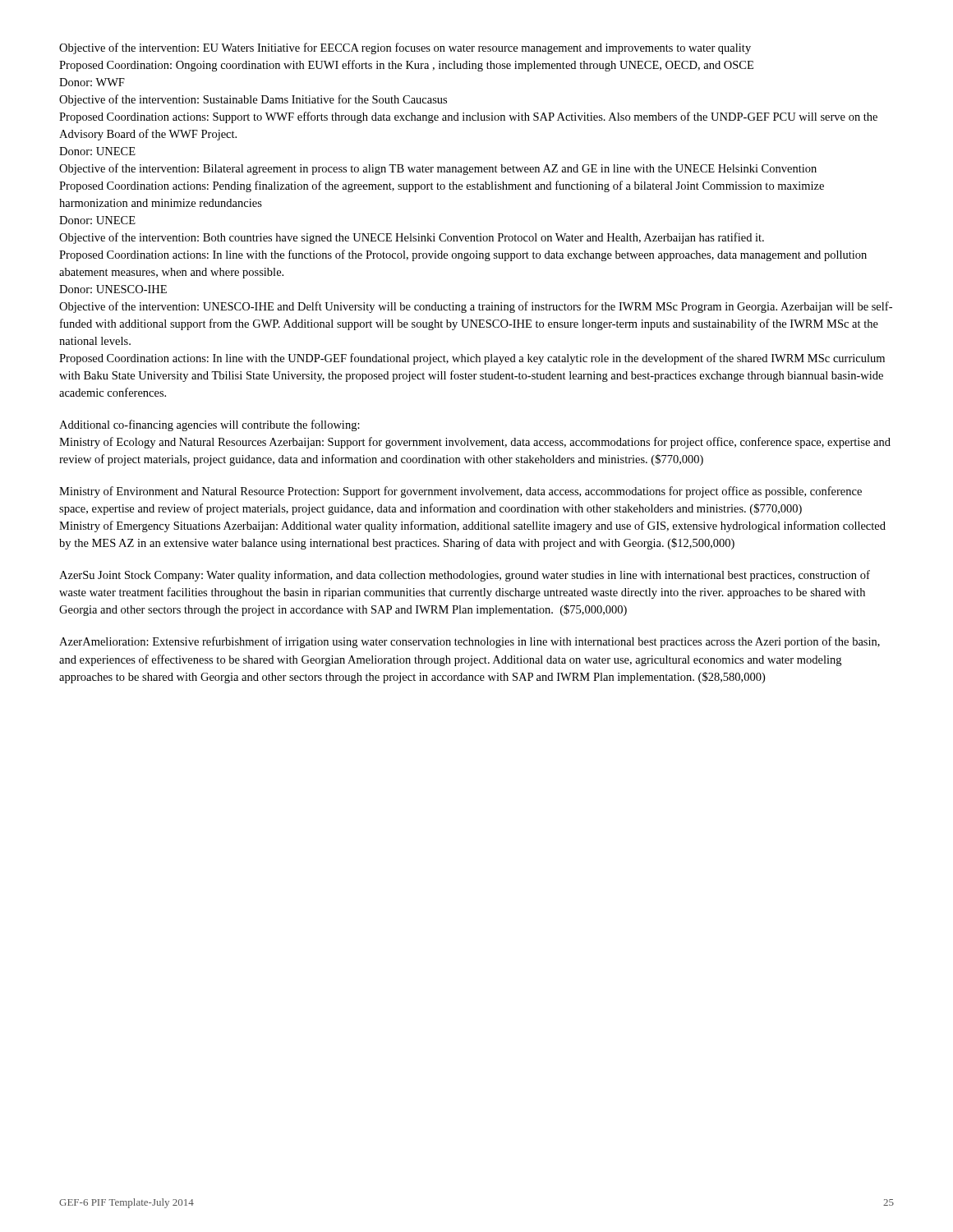Find the text block that reads "Additional co-financing agencies will"
This screenshot has height=1232, width=953.
click(x=476, y=443)
